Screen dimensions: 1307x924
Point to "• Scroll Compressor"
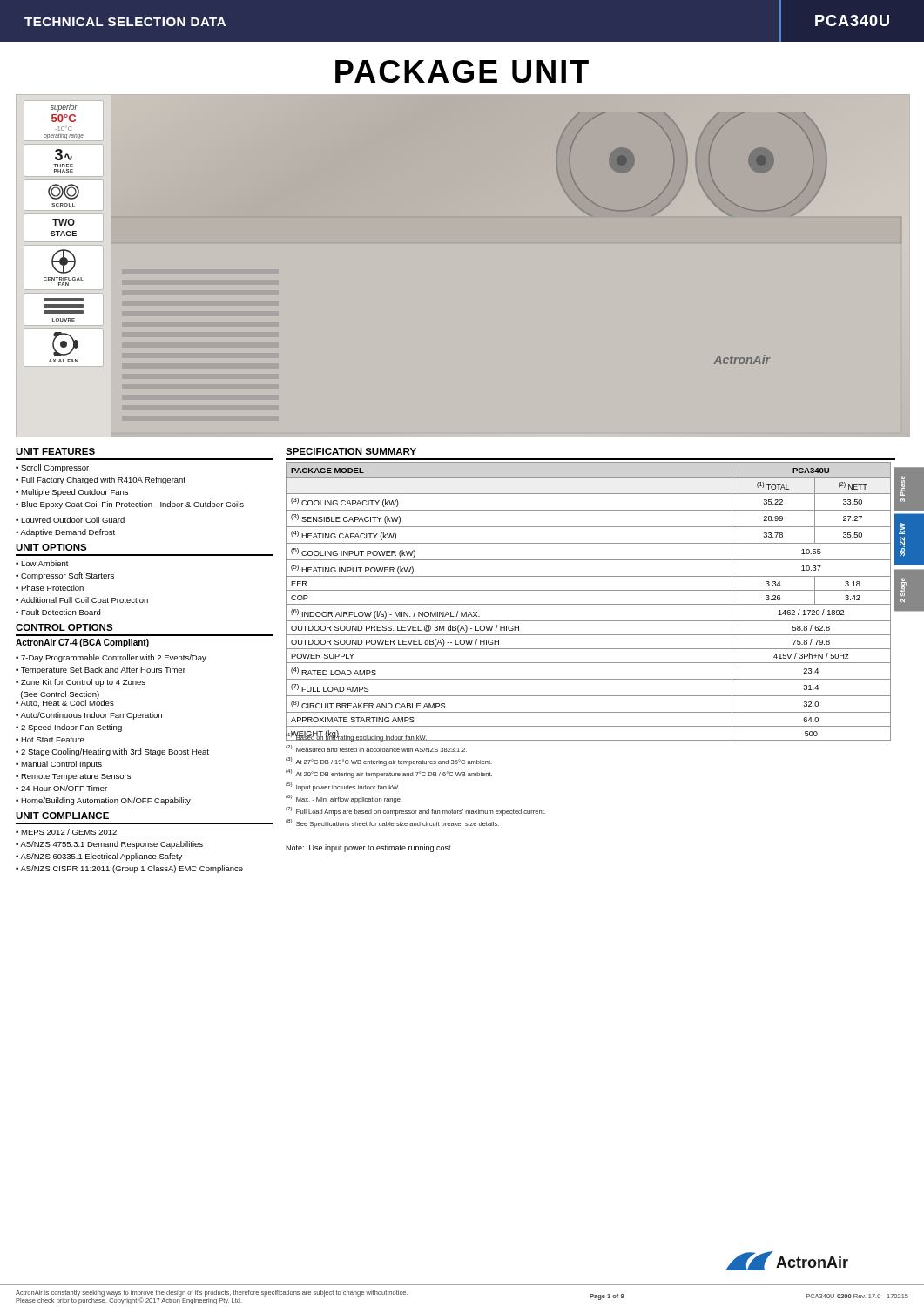[x=52, y=467]
